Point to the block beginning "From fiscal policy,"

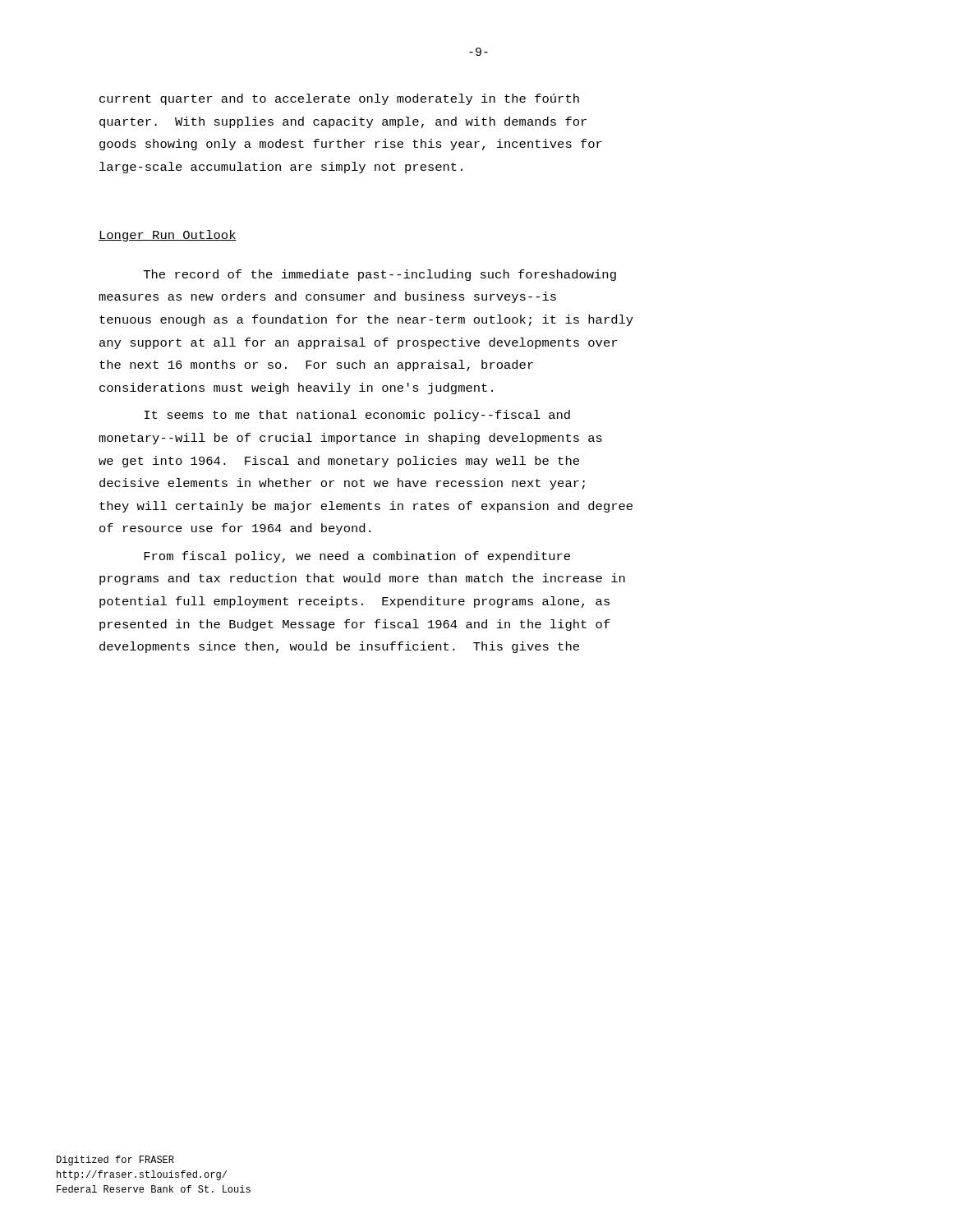pos(362,602)
